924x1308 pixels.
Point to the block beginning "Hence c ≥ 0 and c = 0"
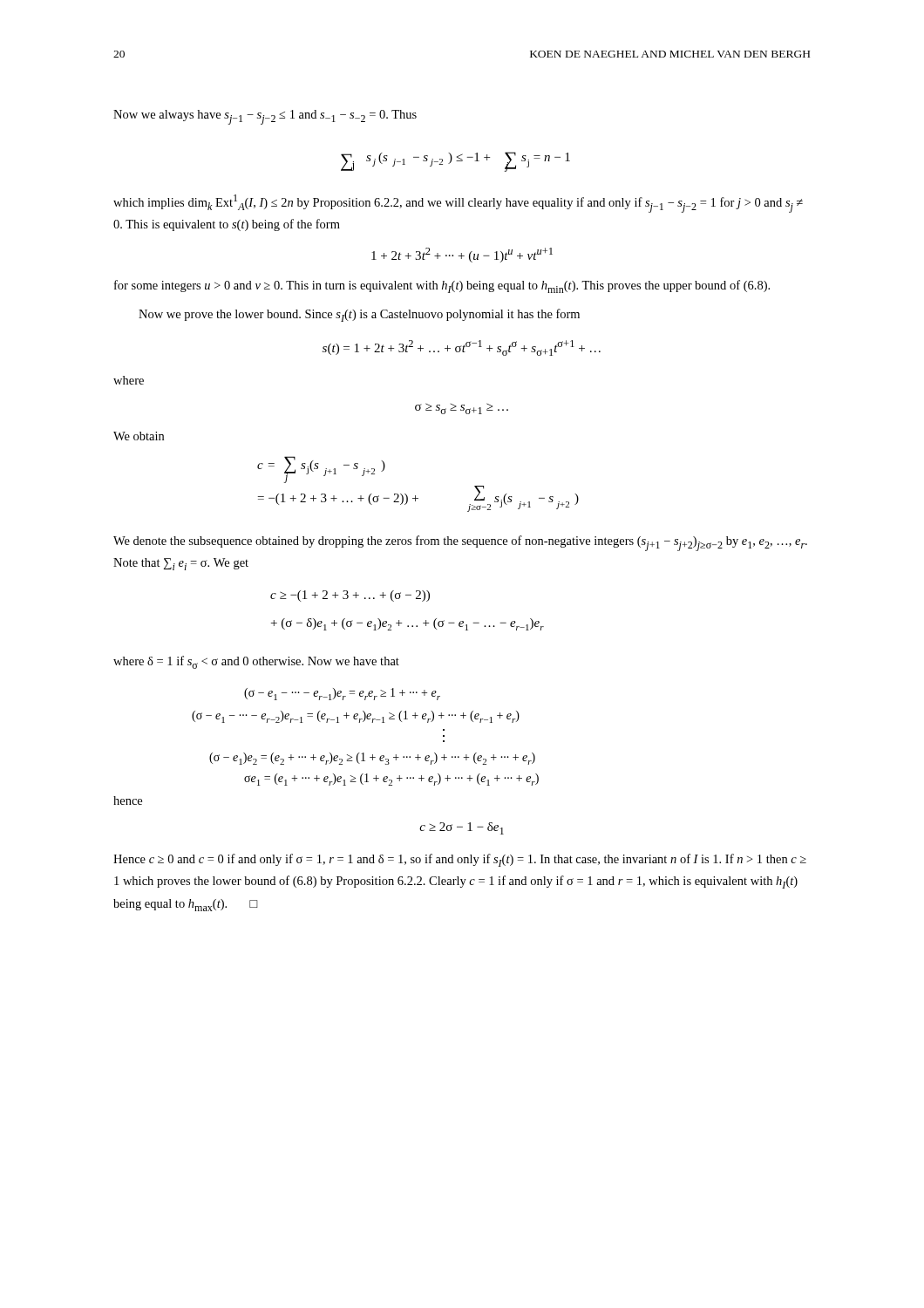460,883
